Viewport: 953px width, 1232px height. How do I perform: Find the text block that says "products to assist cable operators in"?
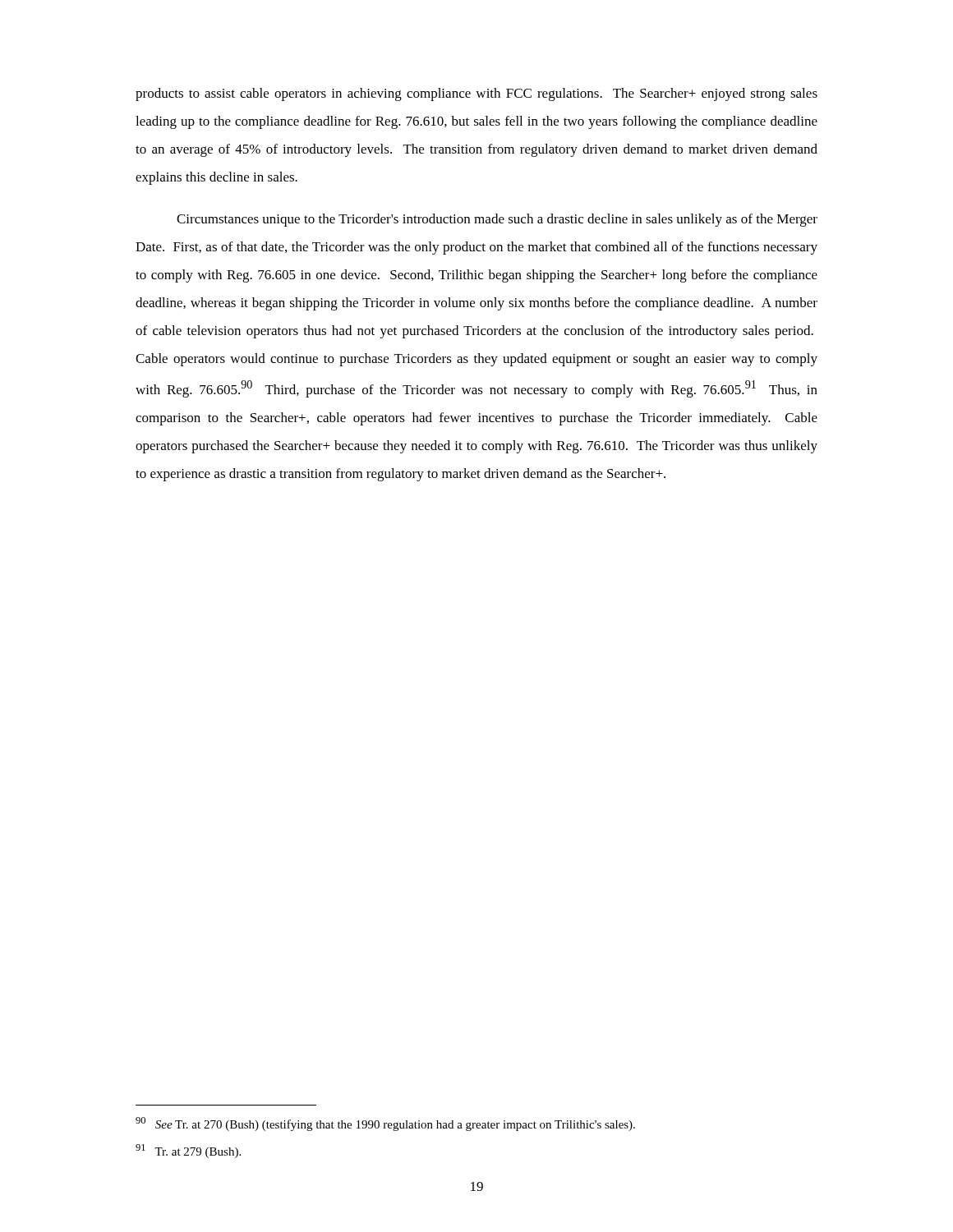point(476,136)
